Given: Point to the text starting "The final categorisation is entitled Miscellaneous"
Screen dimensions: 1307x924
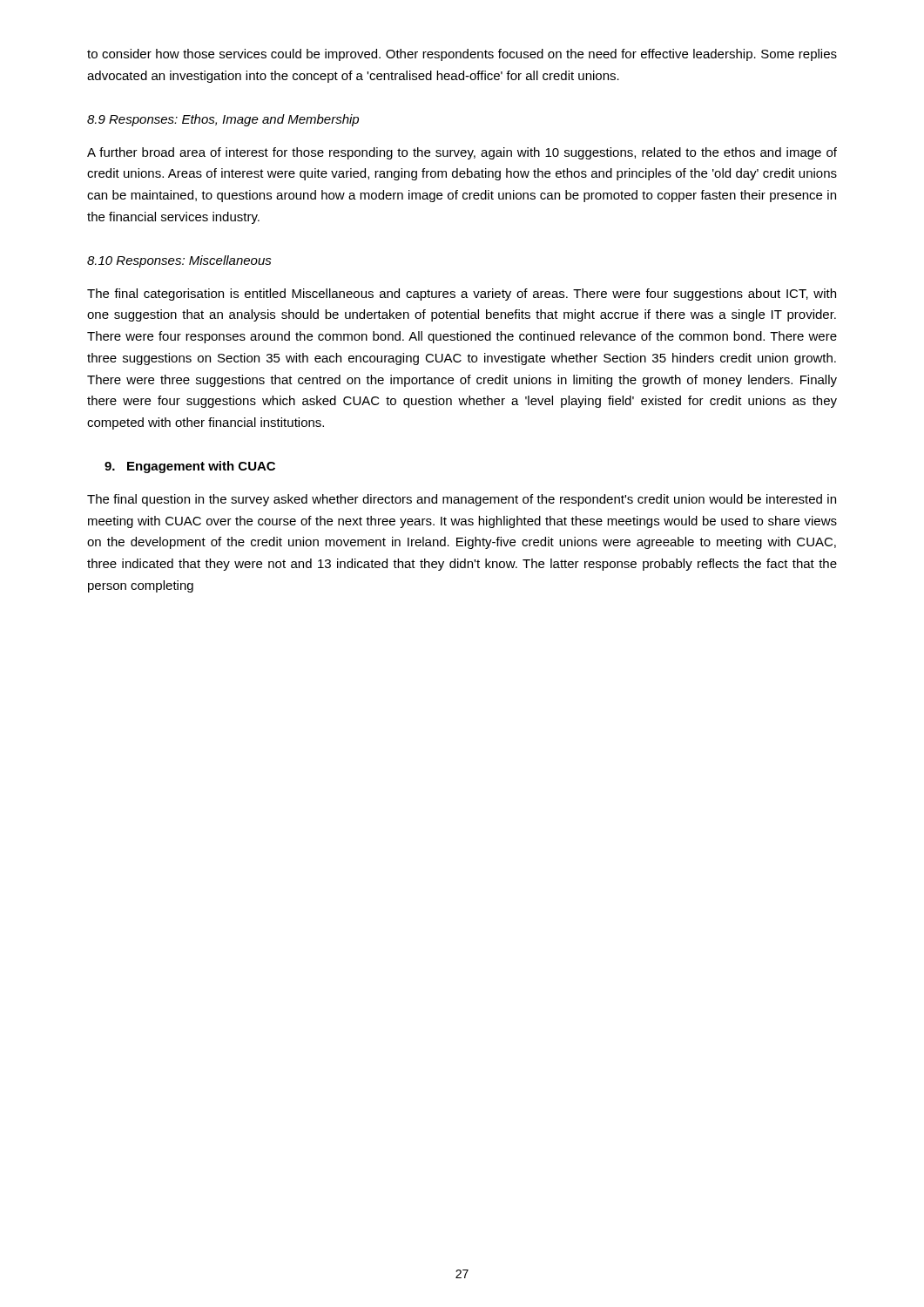Looking at the screenshot, I should pyautogui.click(x=462, y=357).
